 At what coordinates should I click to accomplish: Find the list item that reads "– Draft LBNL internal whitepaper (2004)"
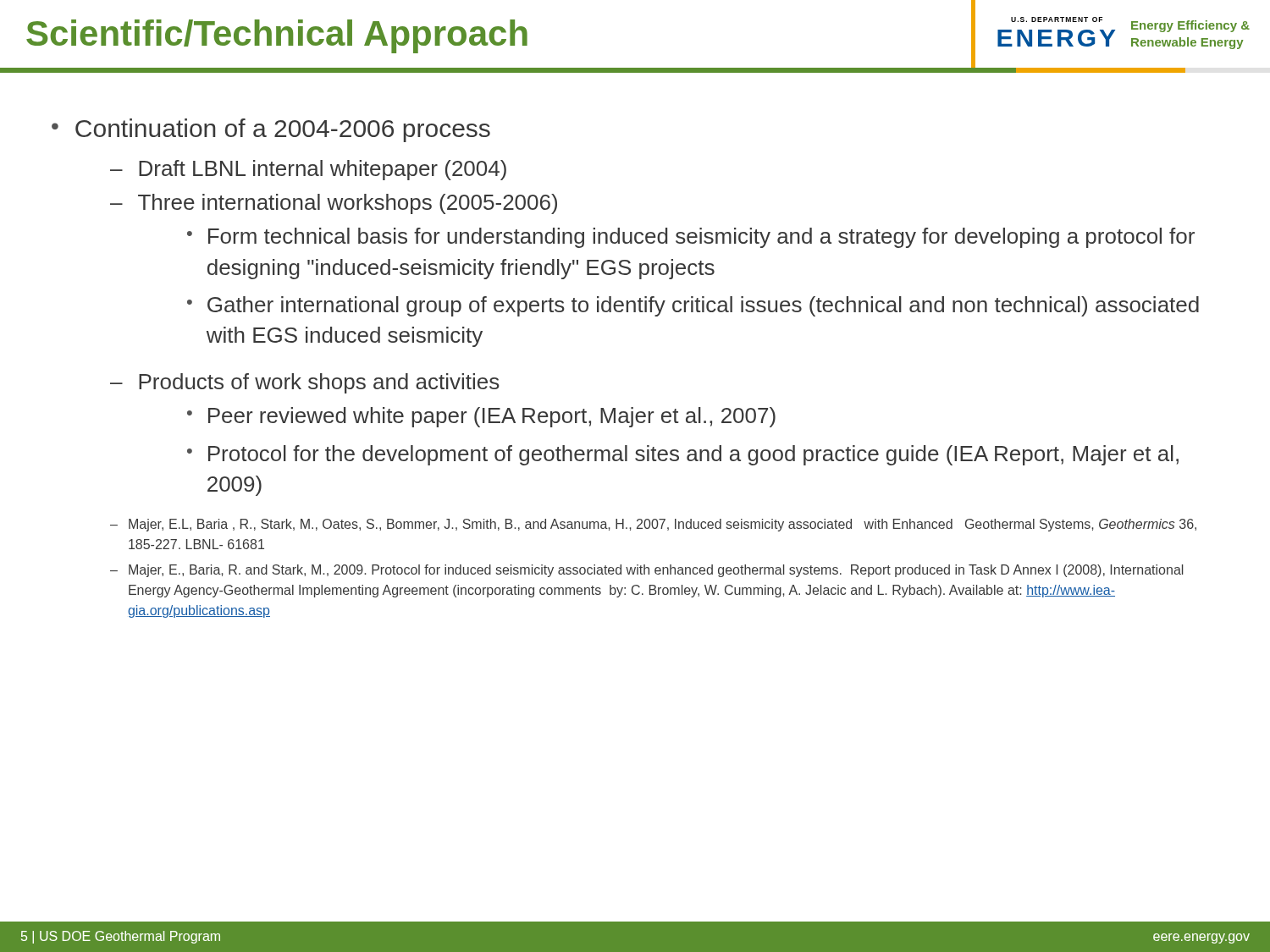click(309, 168)
